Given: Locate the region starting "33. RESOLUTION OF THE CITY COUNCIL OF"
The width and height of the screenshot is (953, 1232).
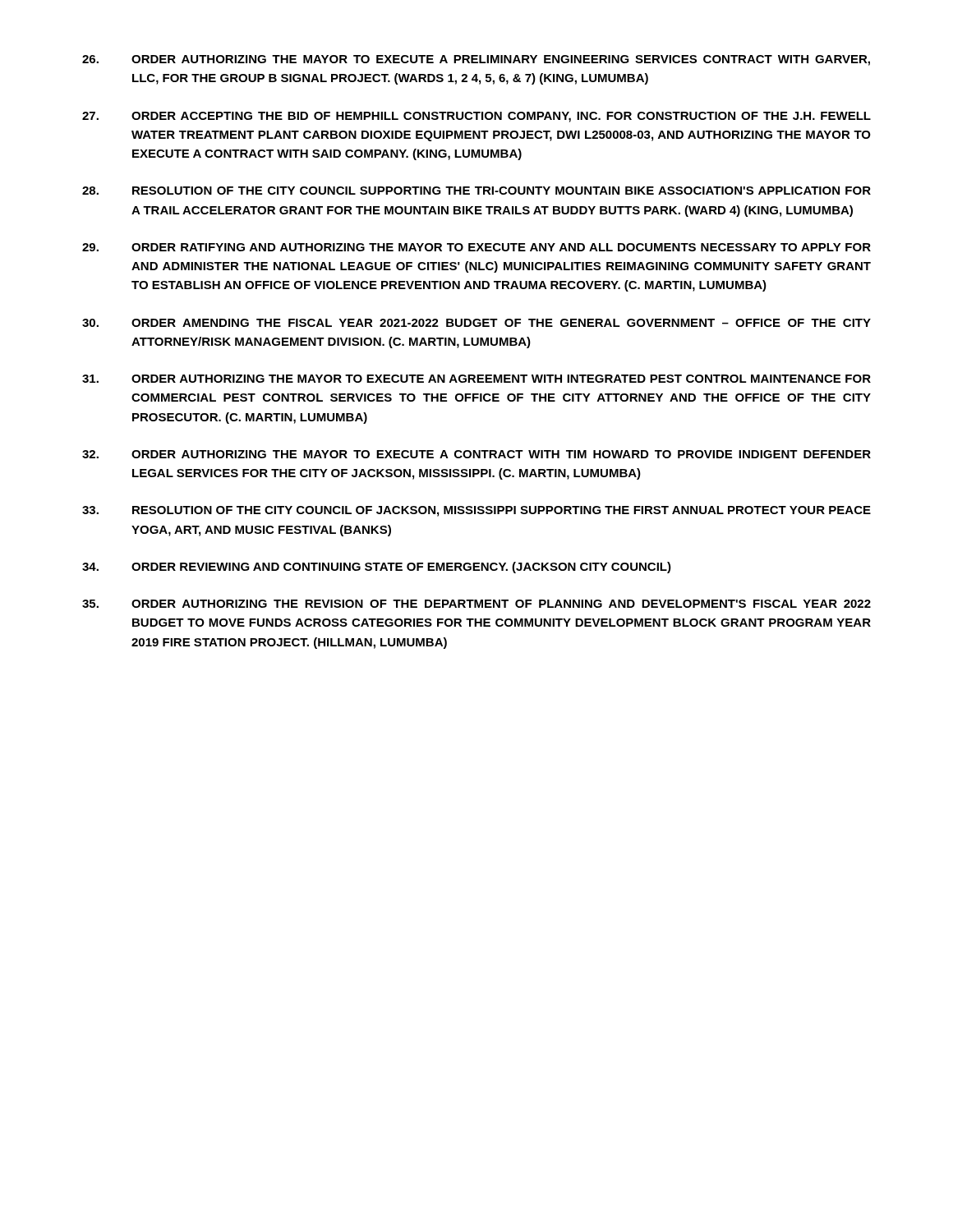Looking at the screenshot, I should pyautogui.click(x=476, y=520).
